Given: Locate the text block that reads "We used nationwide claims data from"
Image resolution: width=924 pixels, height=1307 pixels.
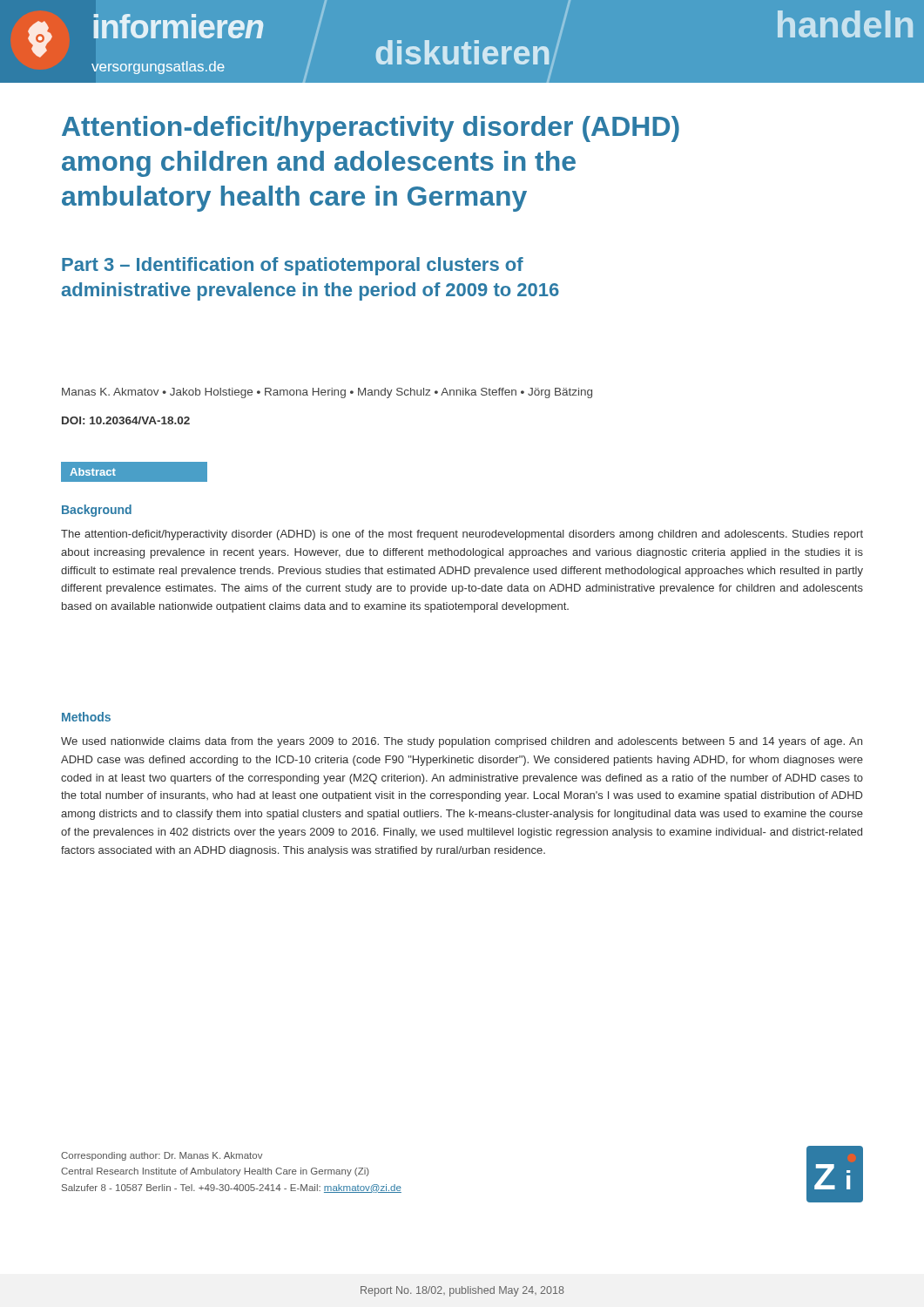Looking at the screenshot, I should (462, 796).
